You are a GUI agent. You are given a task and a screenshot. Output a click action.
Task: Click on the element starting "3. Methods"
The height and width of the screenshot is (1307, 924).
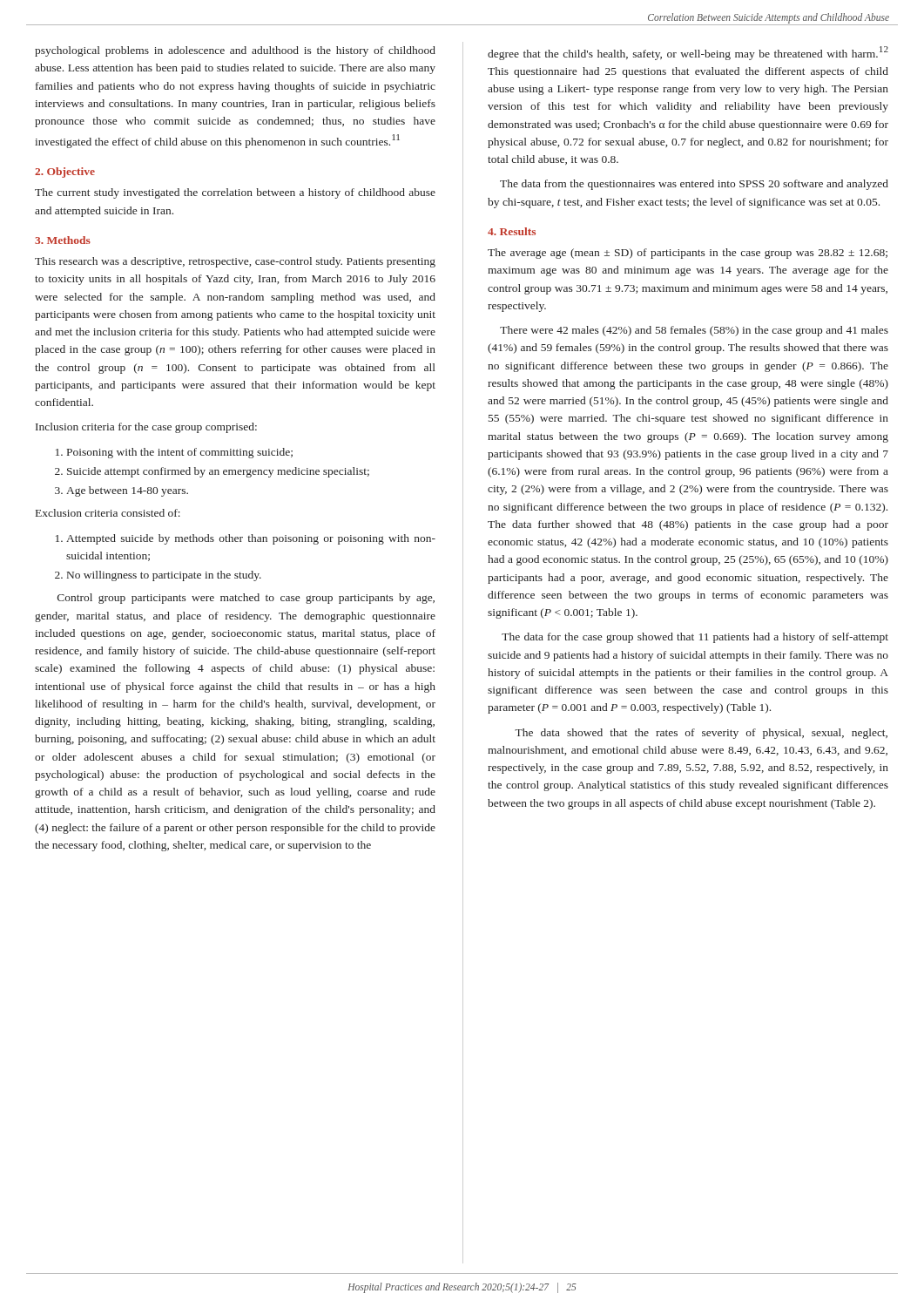tap(63, 240)
